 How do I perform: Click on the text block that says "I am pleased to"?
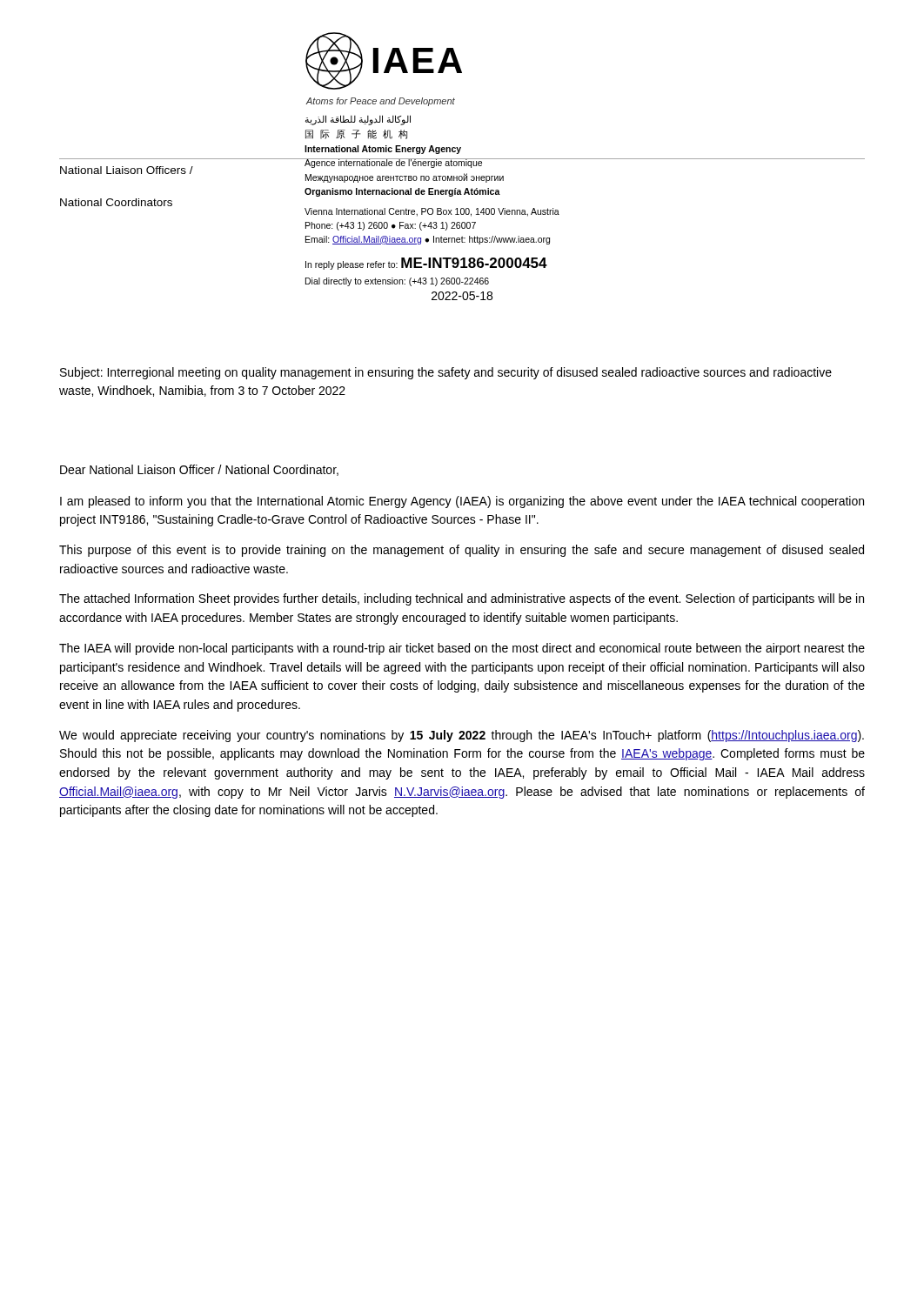[x=462, y=510]
